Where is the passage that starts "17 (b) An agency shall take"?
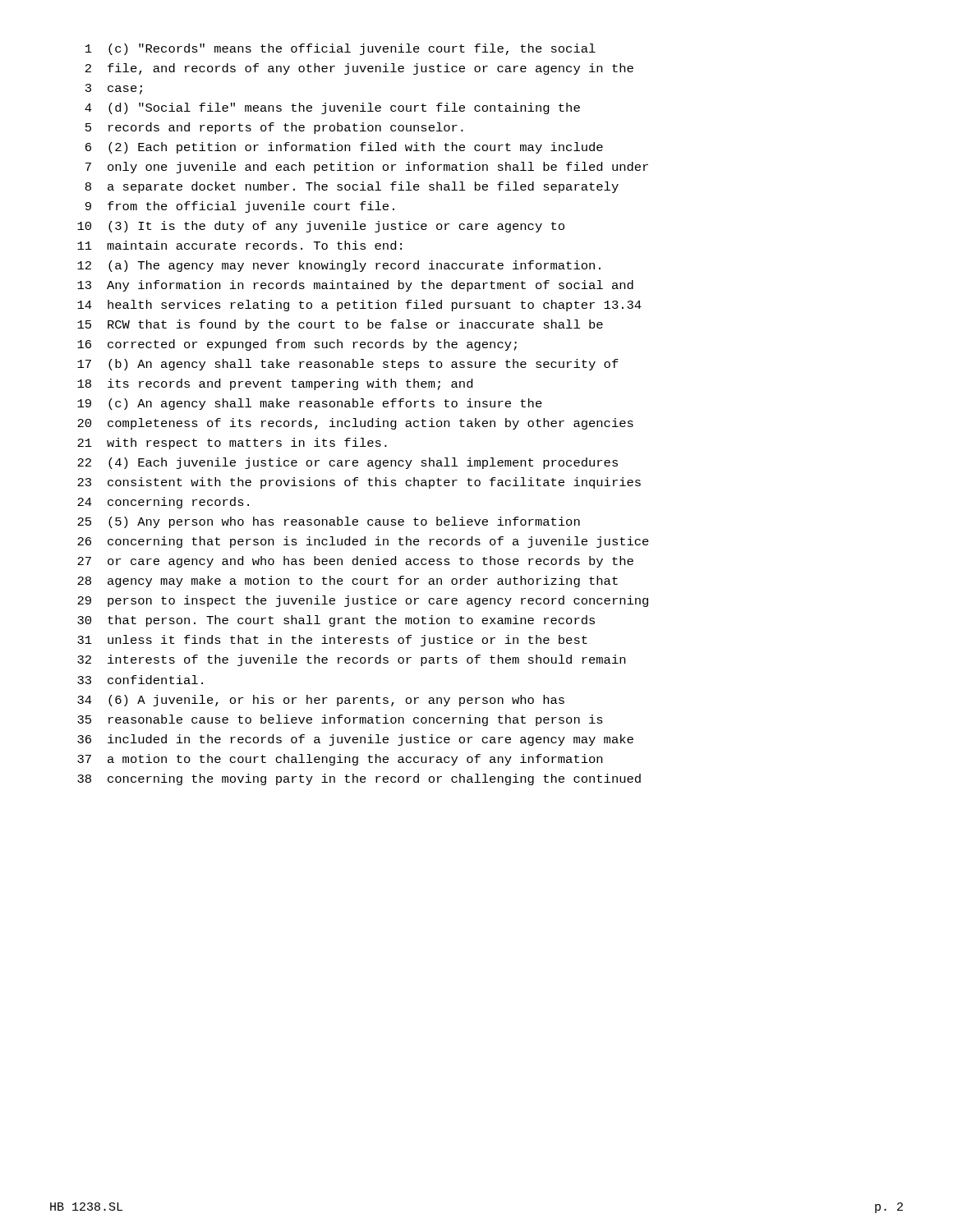The width and height of the screenshot is (953, 1232). 476,365
